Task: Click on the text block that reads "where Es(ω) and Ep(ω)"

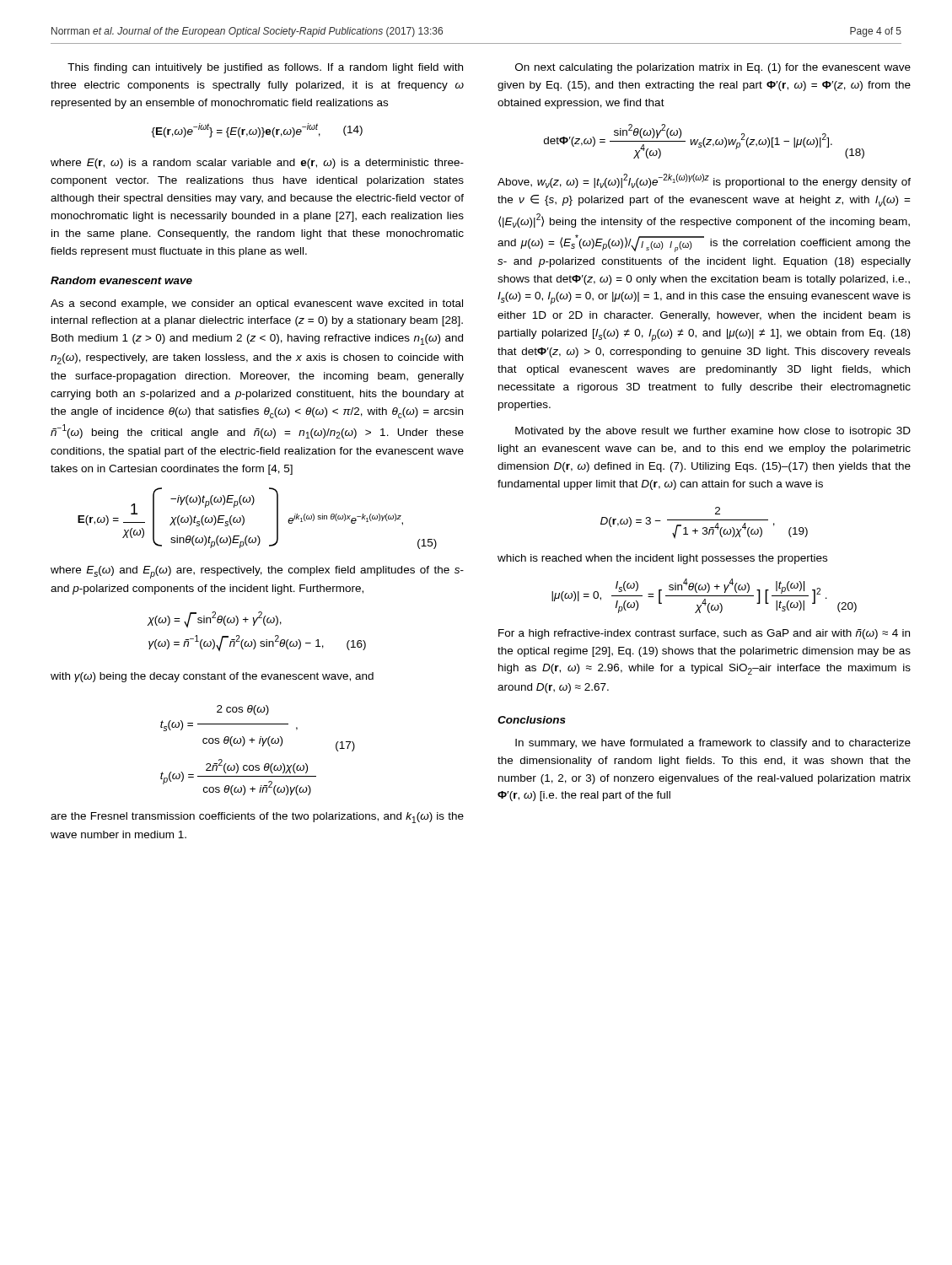Action: 257,580
